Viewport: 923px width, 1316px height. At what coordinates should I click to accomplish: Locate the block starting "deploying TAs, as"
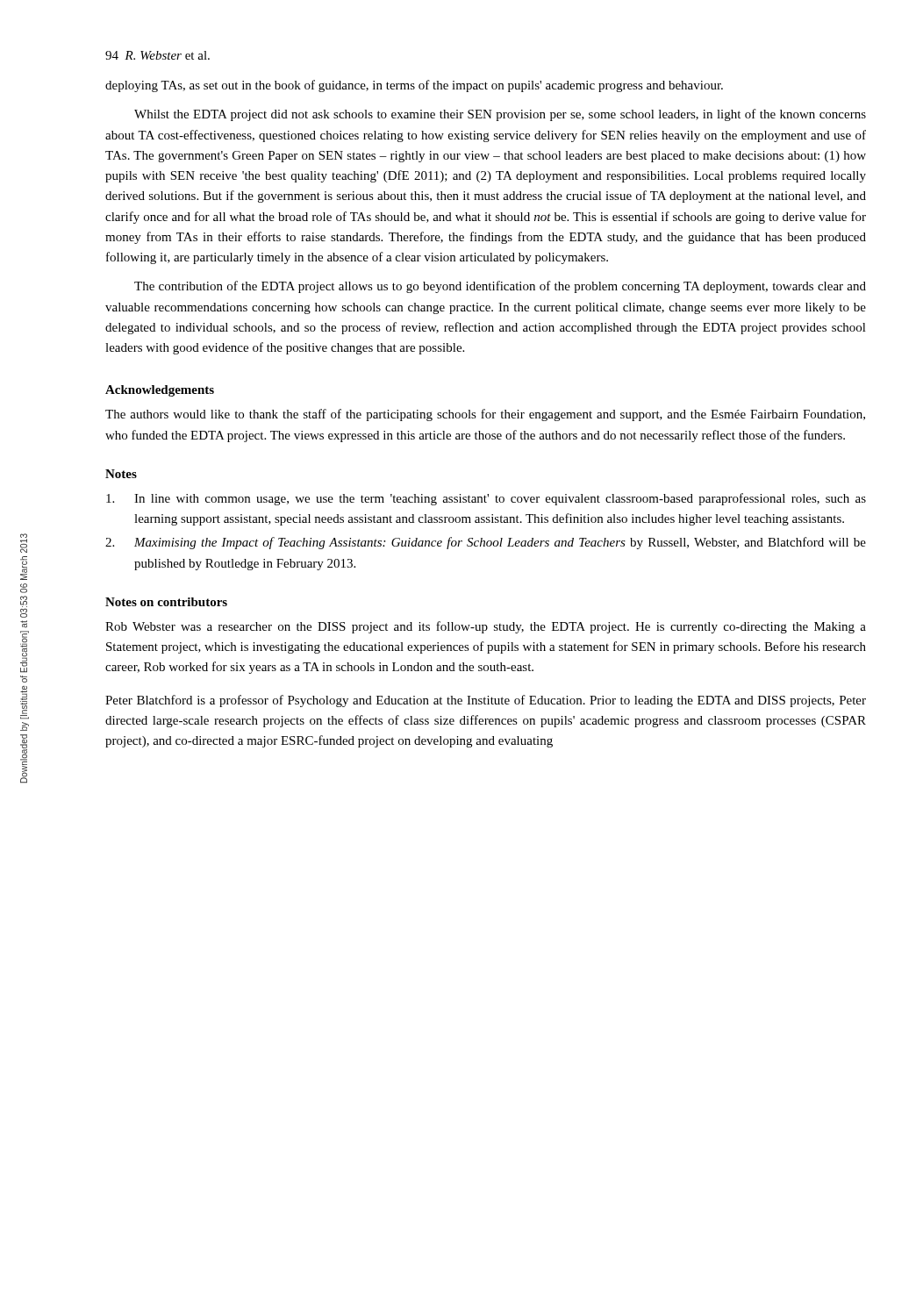(415, 85)
